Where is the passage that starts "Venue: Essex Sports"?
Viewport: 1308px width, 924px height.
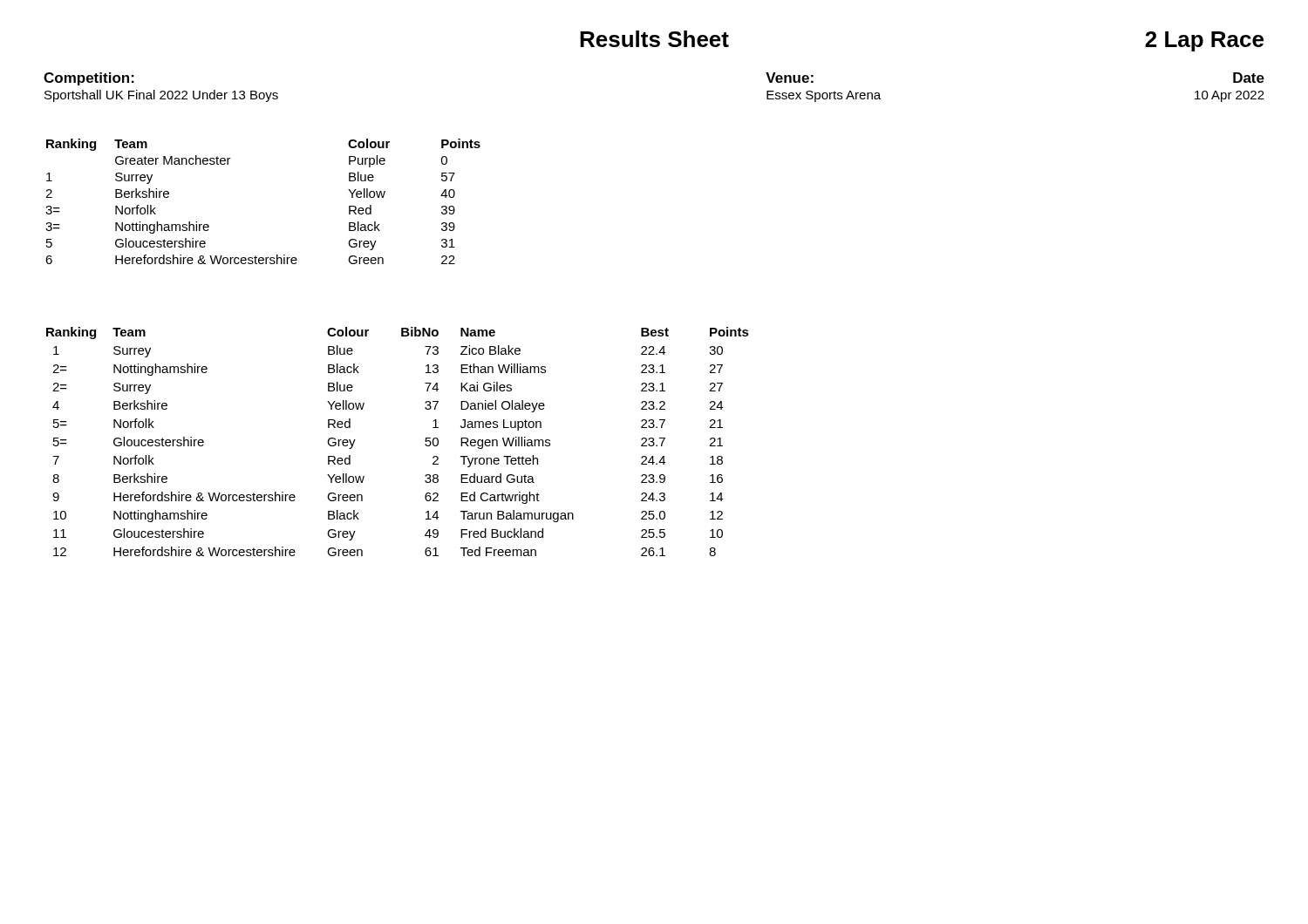point(823,86)
